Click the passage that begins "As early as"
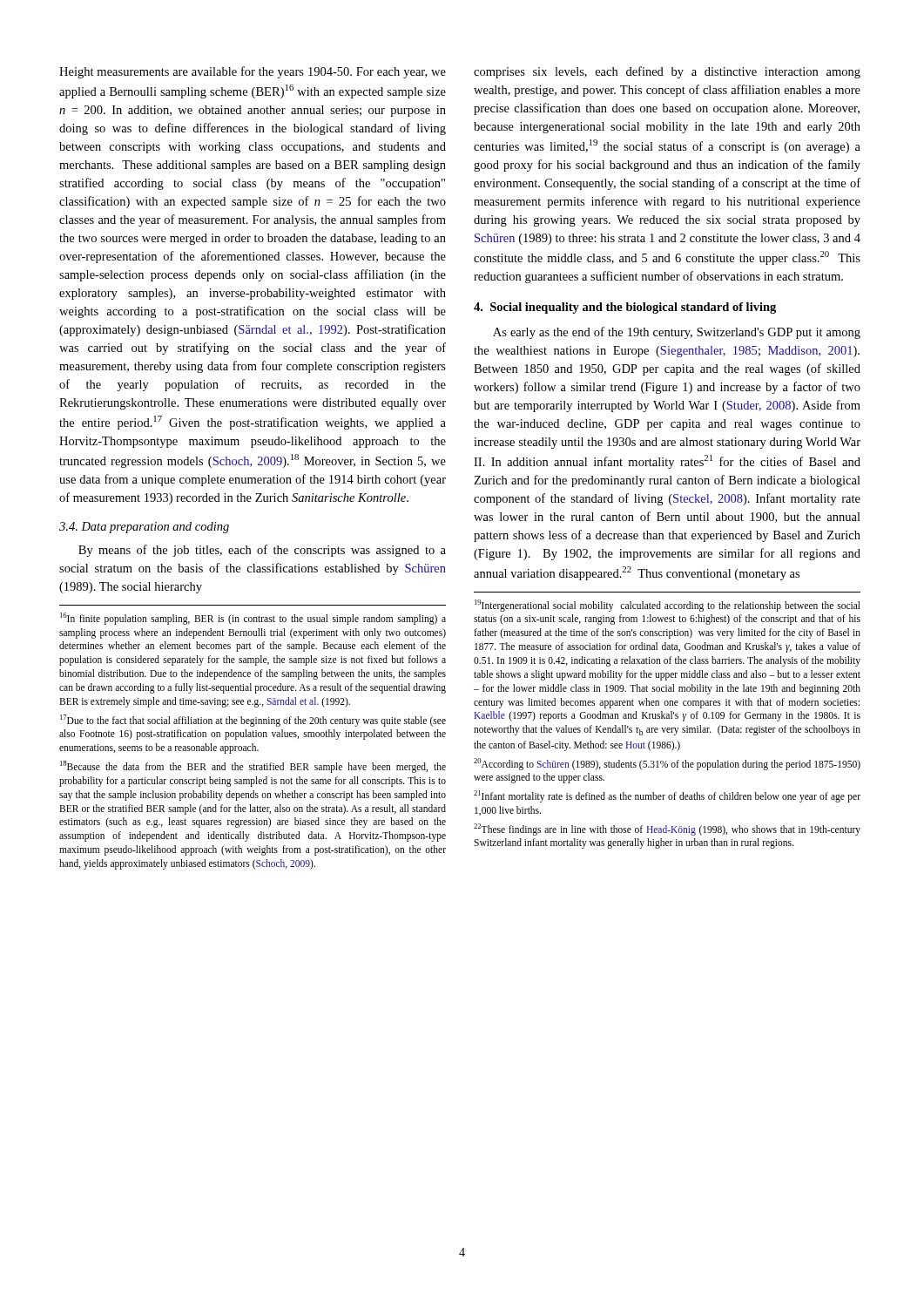This screenshot has width=924, height=1307. tap(667, 453)
